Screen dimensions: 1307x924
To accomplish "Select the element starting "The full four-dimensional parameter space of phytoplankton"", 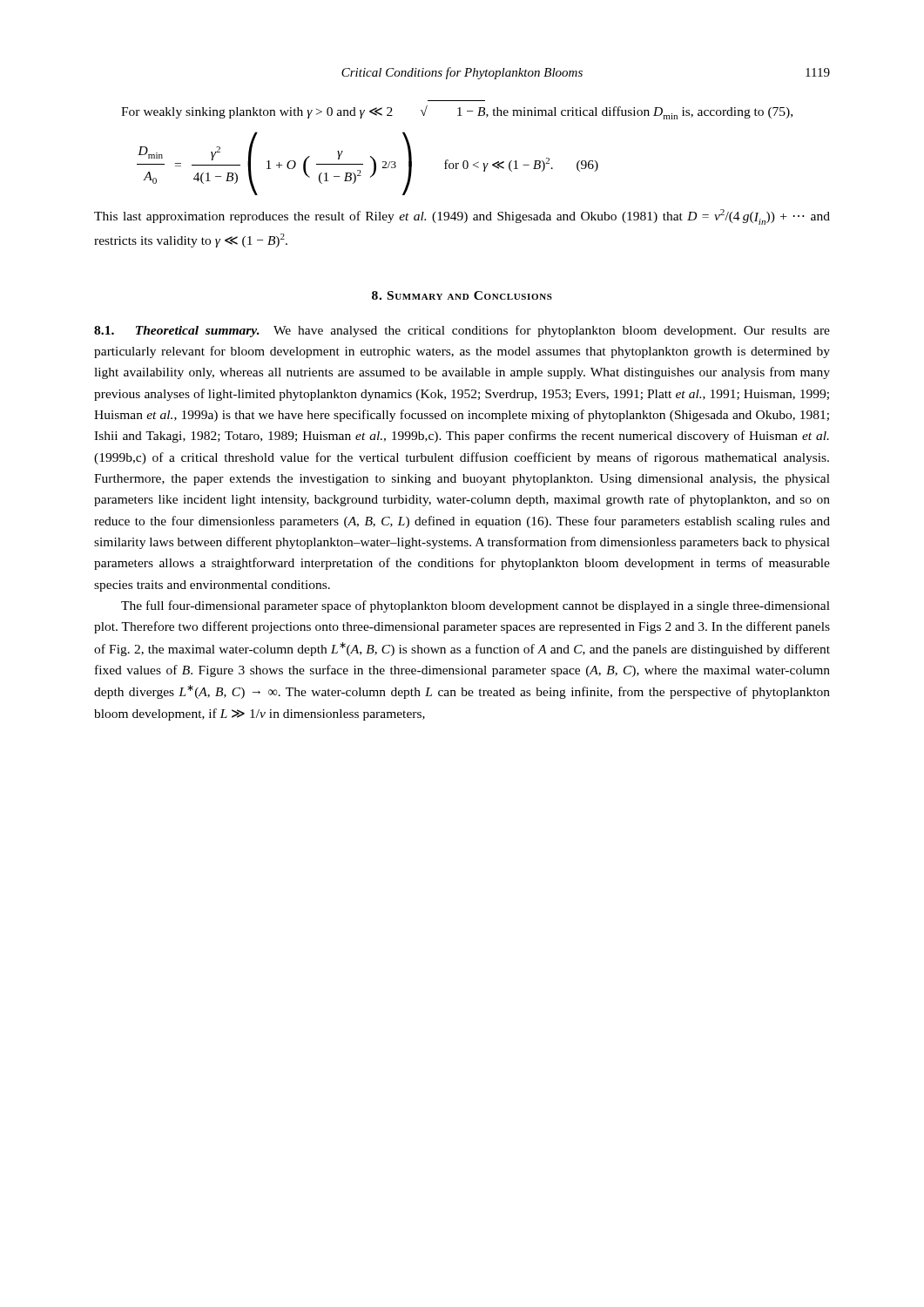I will (x=462, y=660).
